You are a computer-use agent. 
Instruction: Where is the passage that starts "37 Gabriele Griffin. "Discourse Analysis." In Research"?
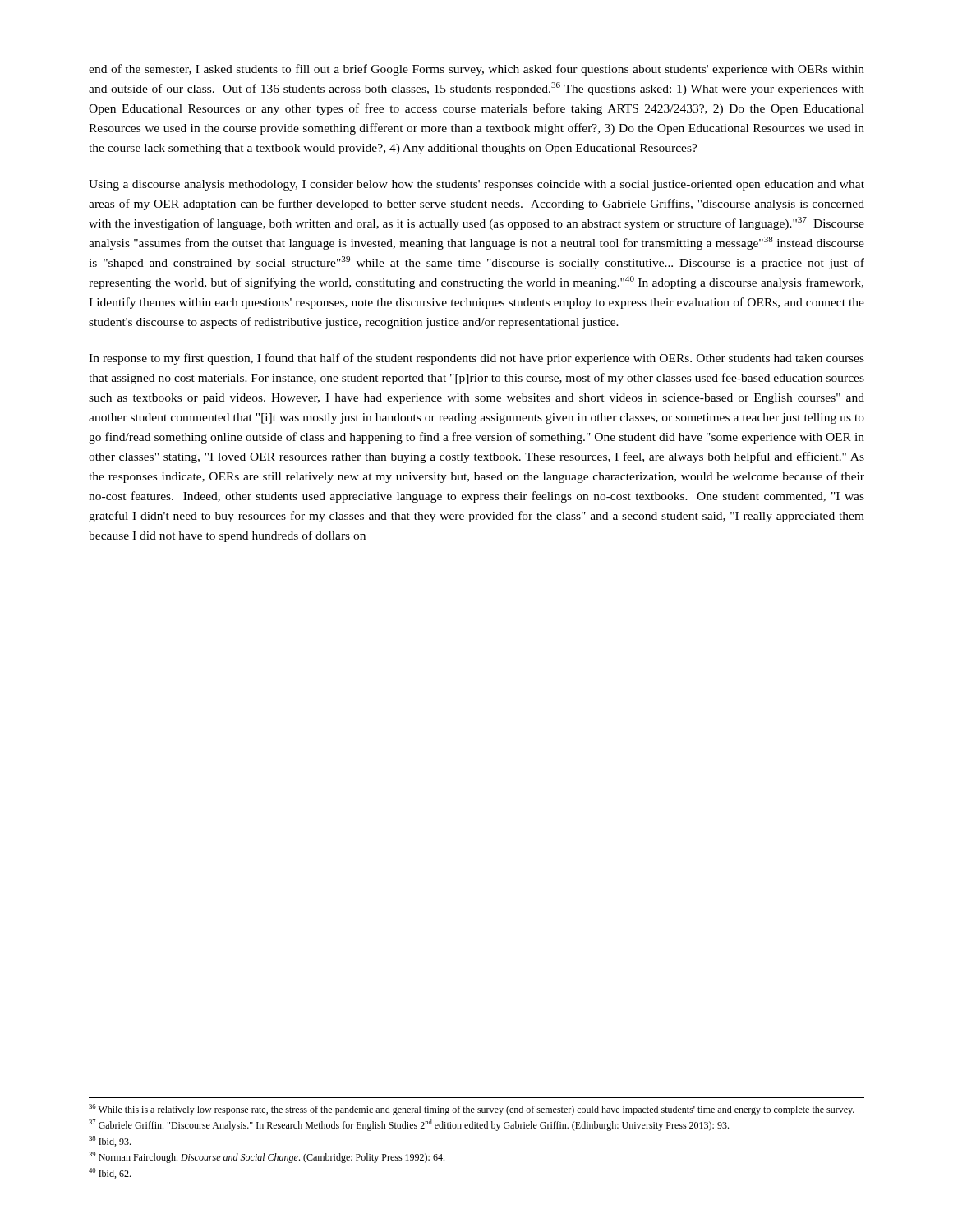click(x=409, y=1125)
